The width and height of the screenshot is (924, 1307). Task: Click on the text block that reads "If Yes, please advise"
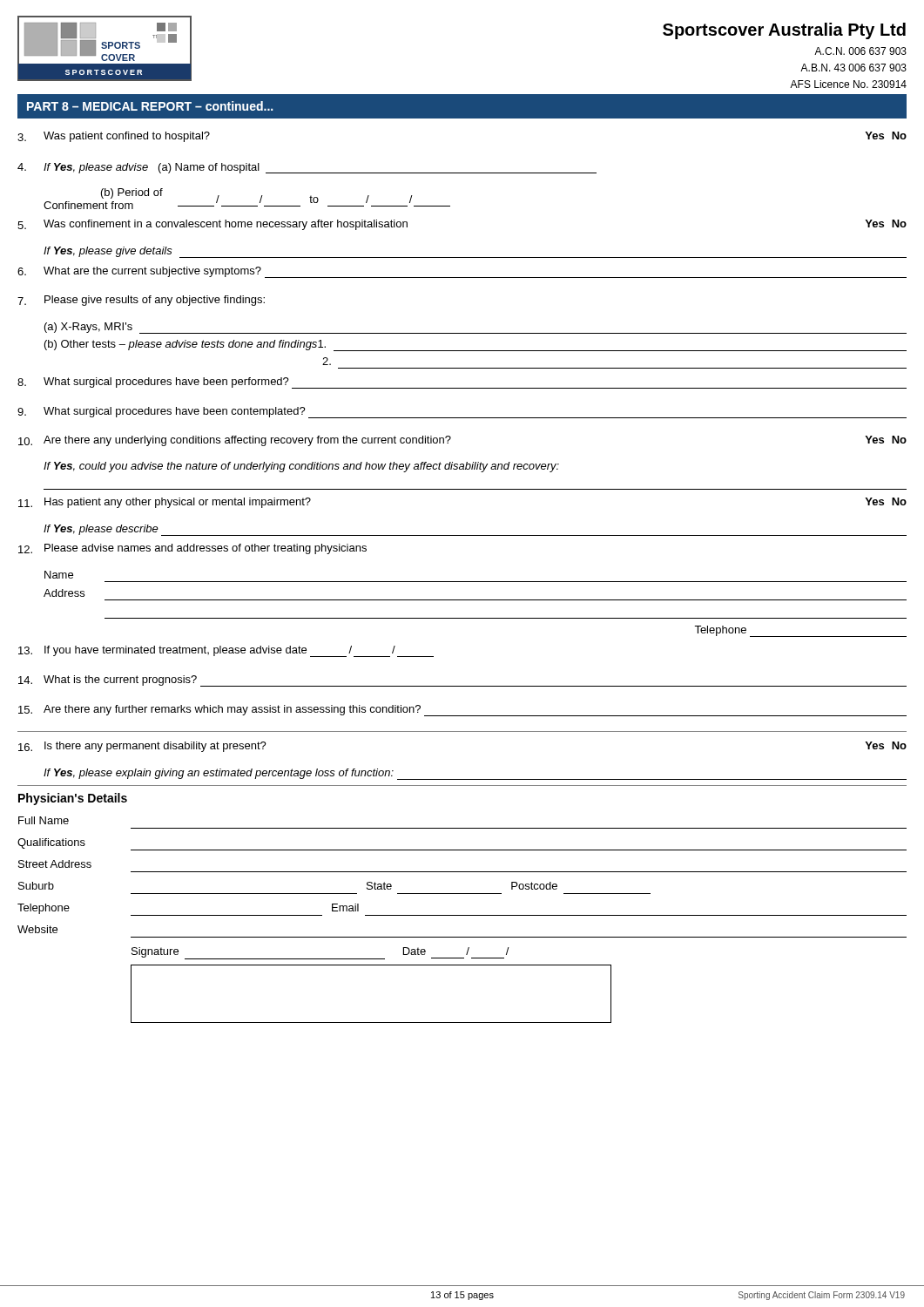click(462, 184)
